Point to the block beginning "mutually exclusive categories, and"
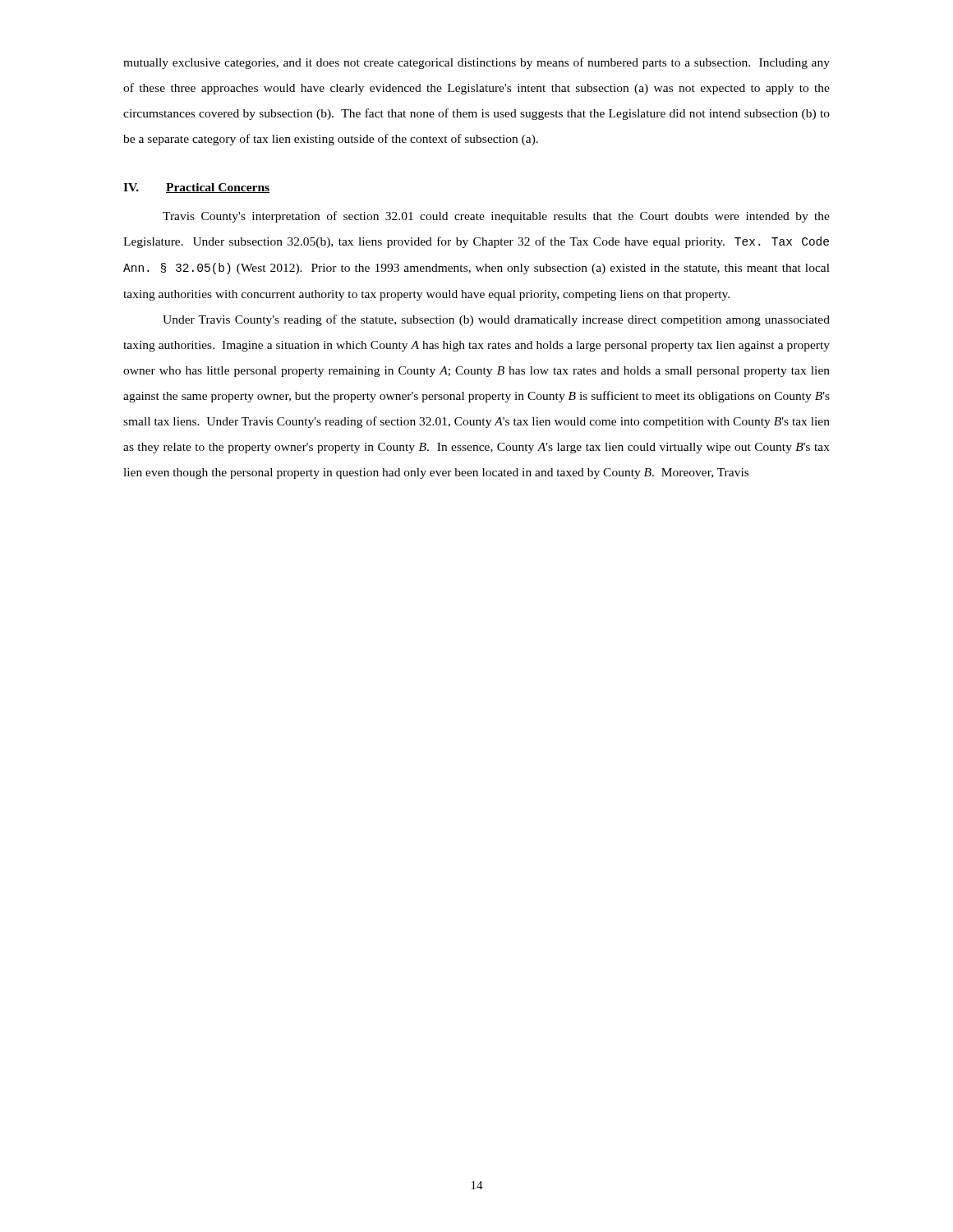This screenshot has width=953, height=1232. 476,100
